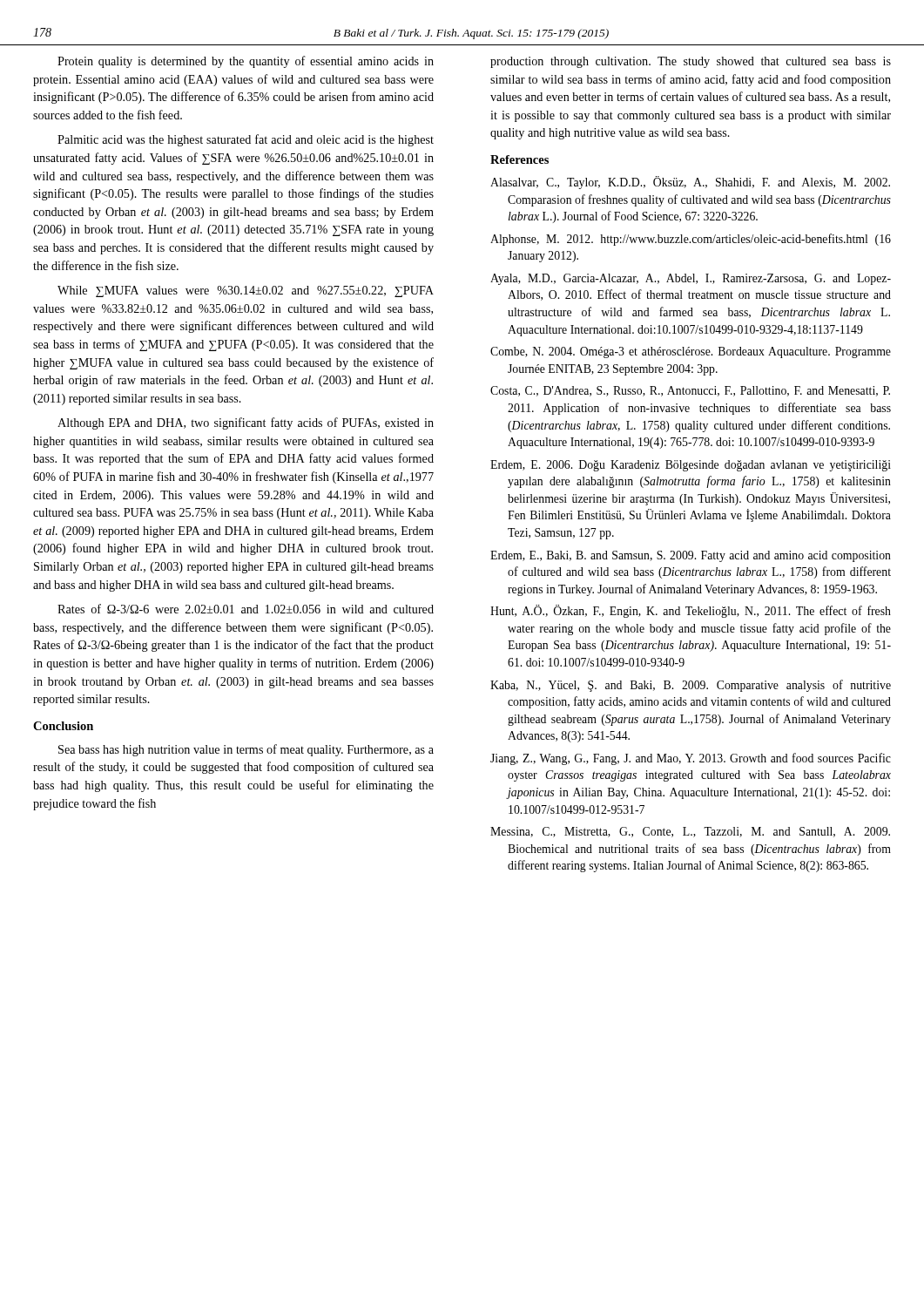Navigate to the text starting "Erdem, E., Baki, B. and"

coord(691,572)
